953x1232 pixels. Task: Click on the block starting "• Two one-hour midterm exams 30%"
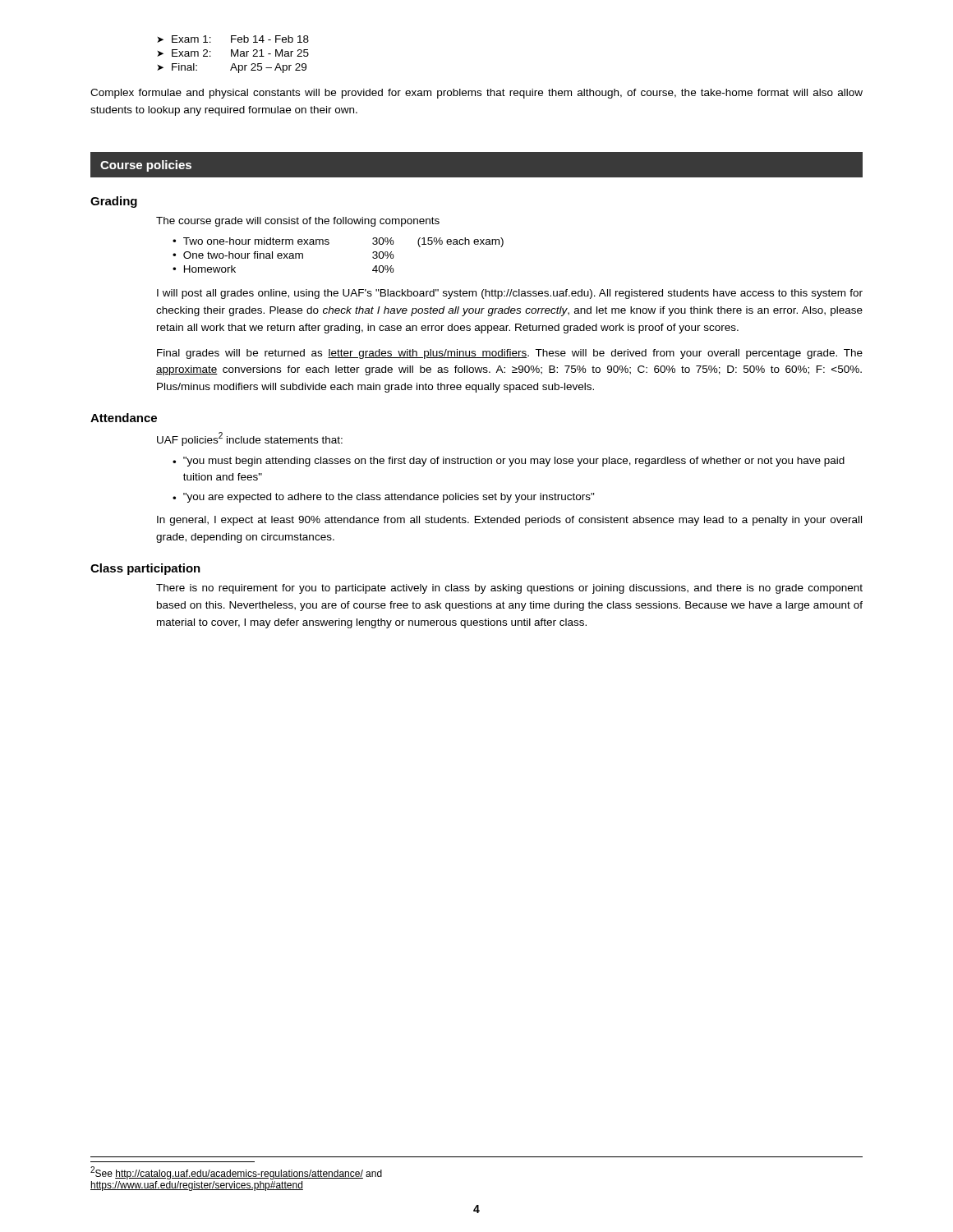pos(338,241)
